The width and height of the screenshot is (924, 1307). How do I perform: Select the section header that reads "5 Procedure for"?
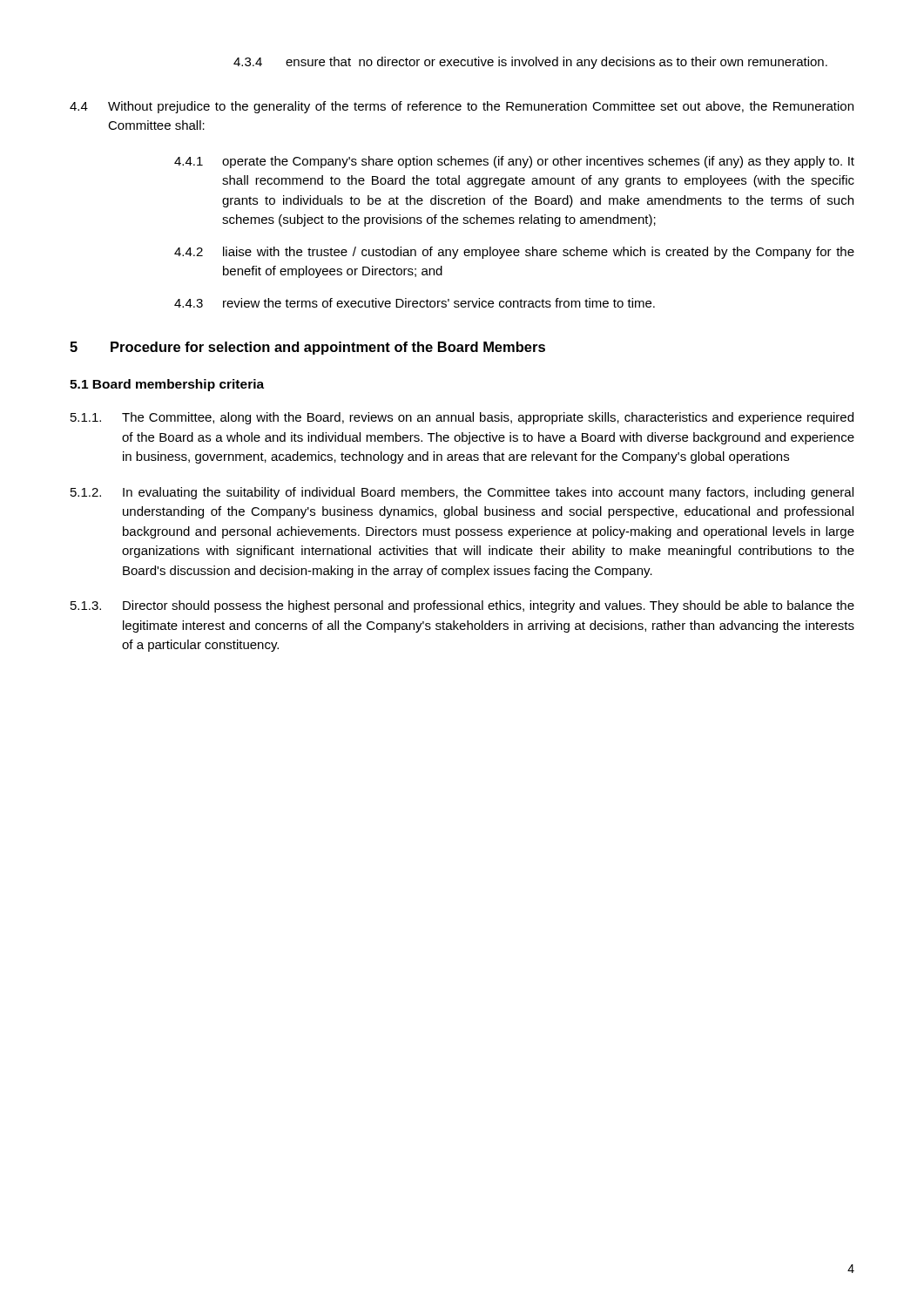coord(308,347)
